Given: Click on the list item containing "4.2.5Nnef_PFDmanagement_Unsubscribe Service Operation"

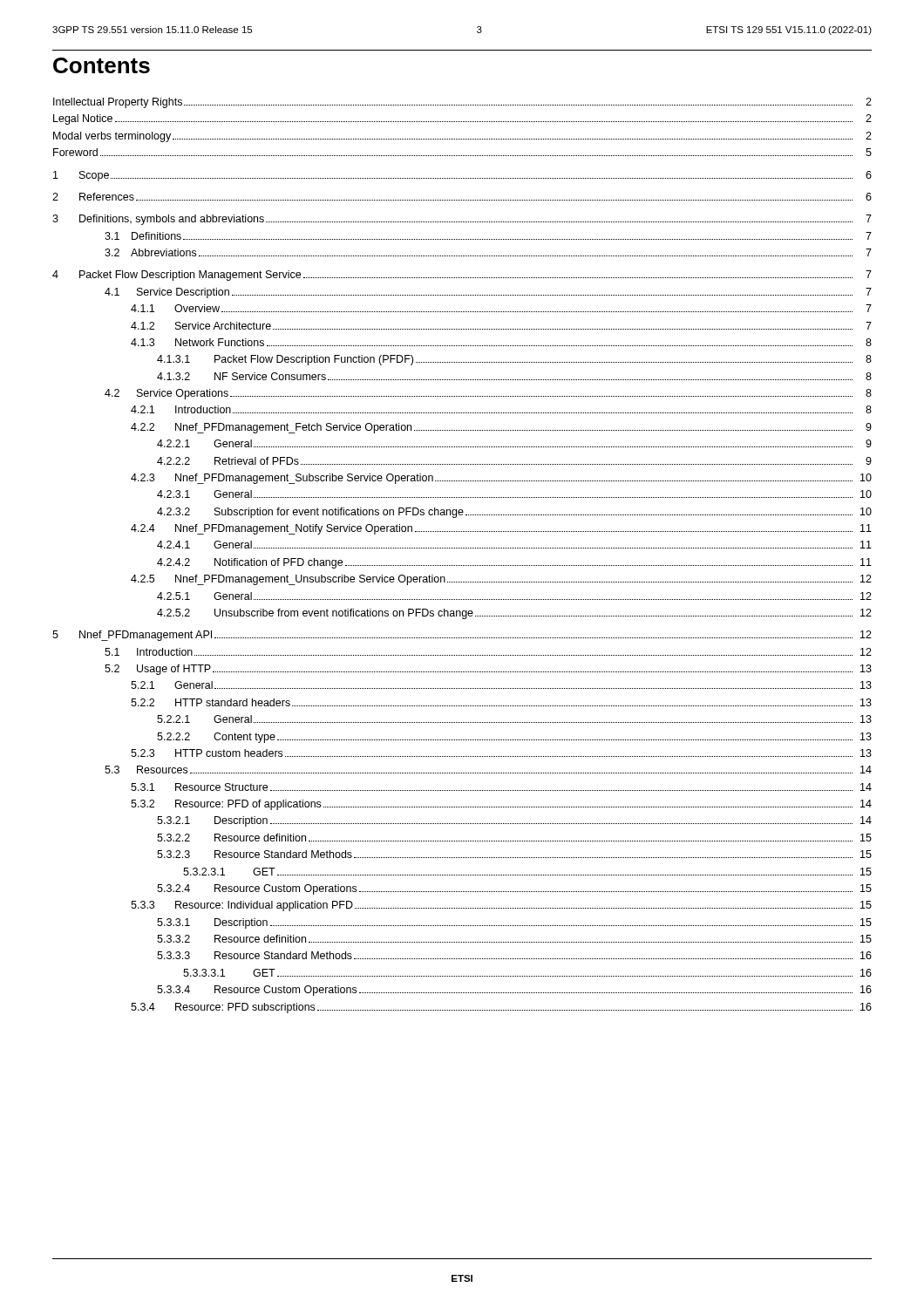Looking at the screenshot, I should point(475,580).
